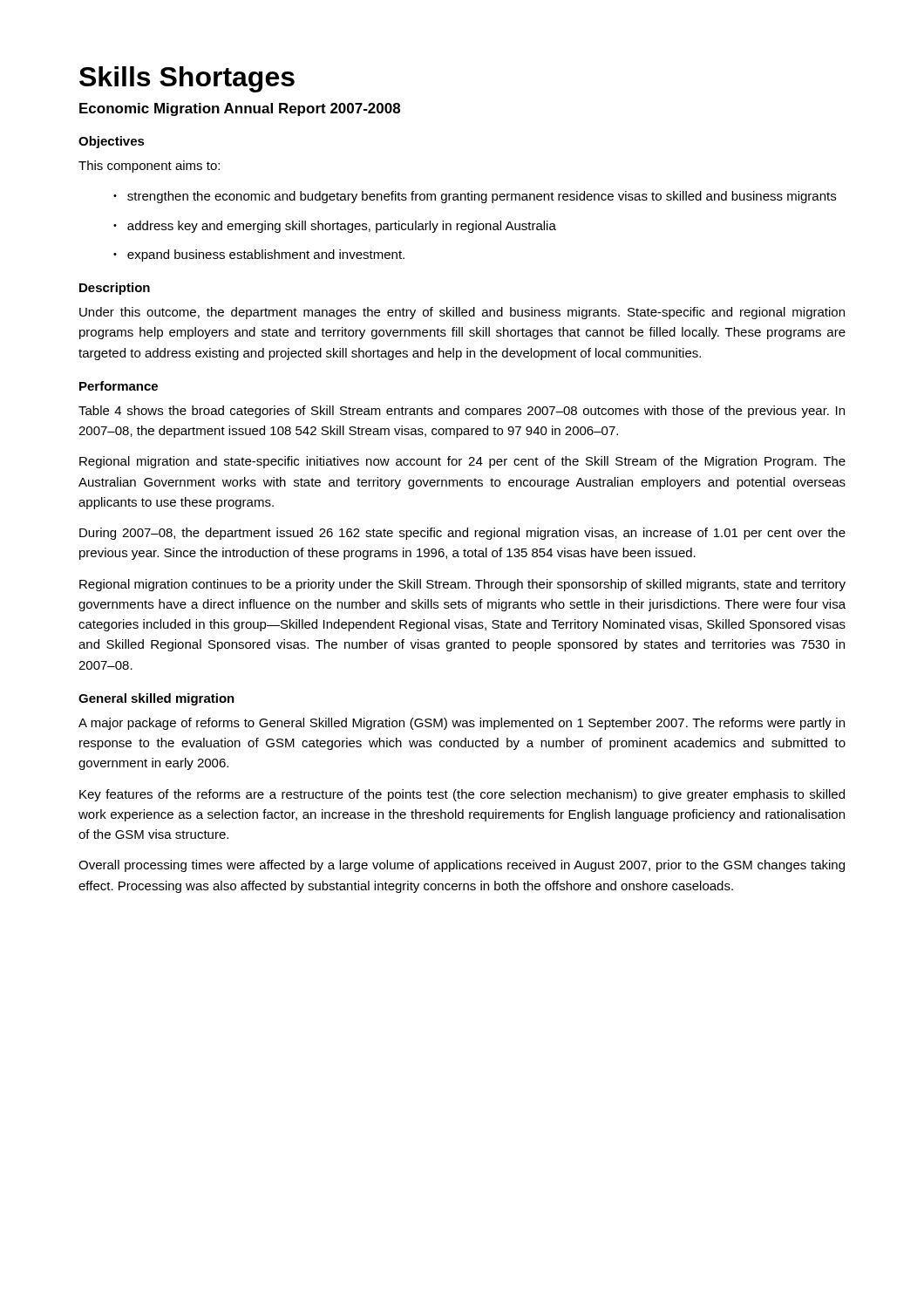Click on the block starting "Regional migration continues to"
Image resolution: width=924 pixels, height=1308 pixels.
click(x=462, y=624)
